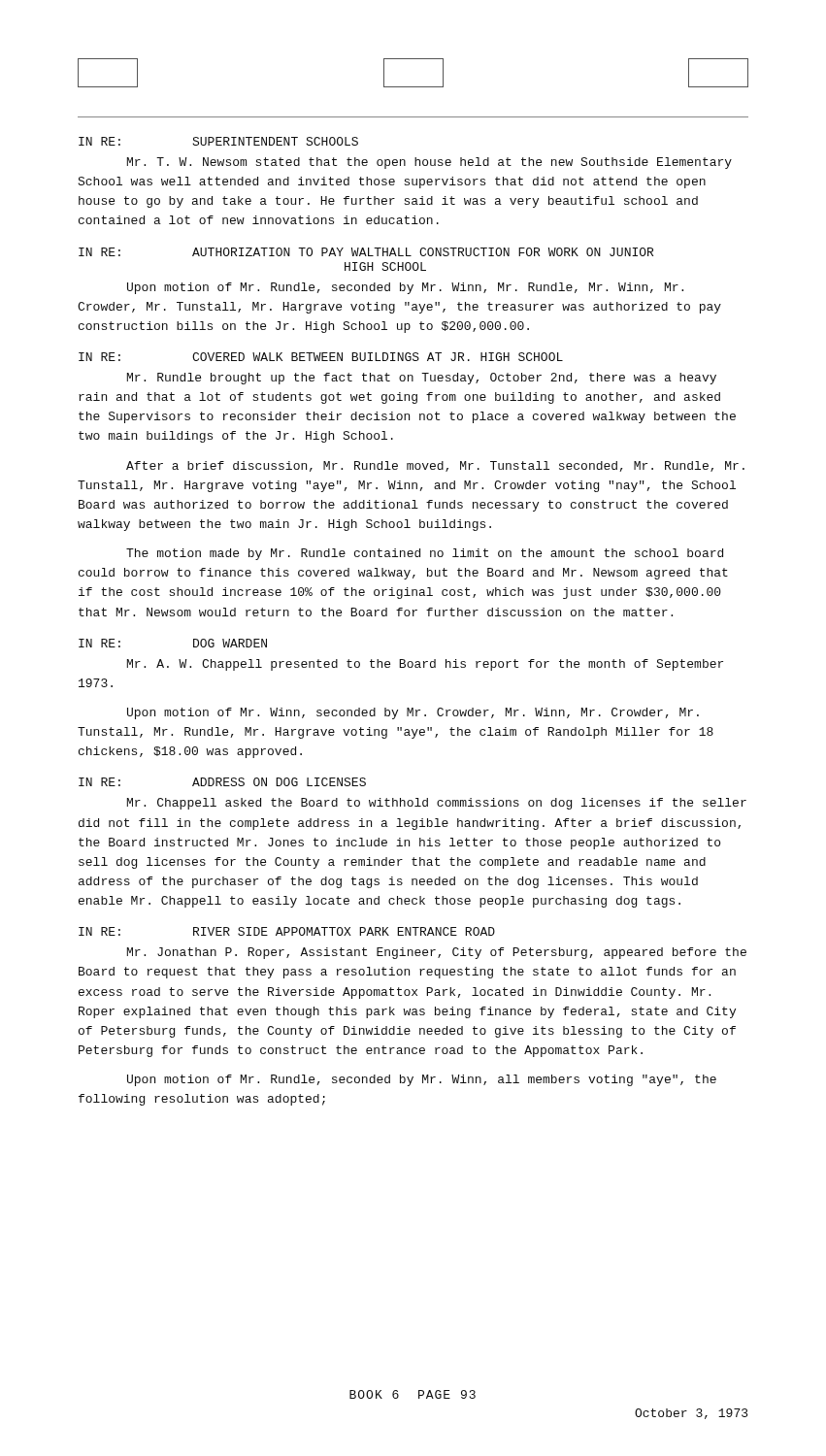Find the text block starting "IN RE: AUTHORIZATION"
Screen dimensions: 1456x826
(366, 260)
